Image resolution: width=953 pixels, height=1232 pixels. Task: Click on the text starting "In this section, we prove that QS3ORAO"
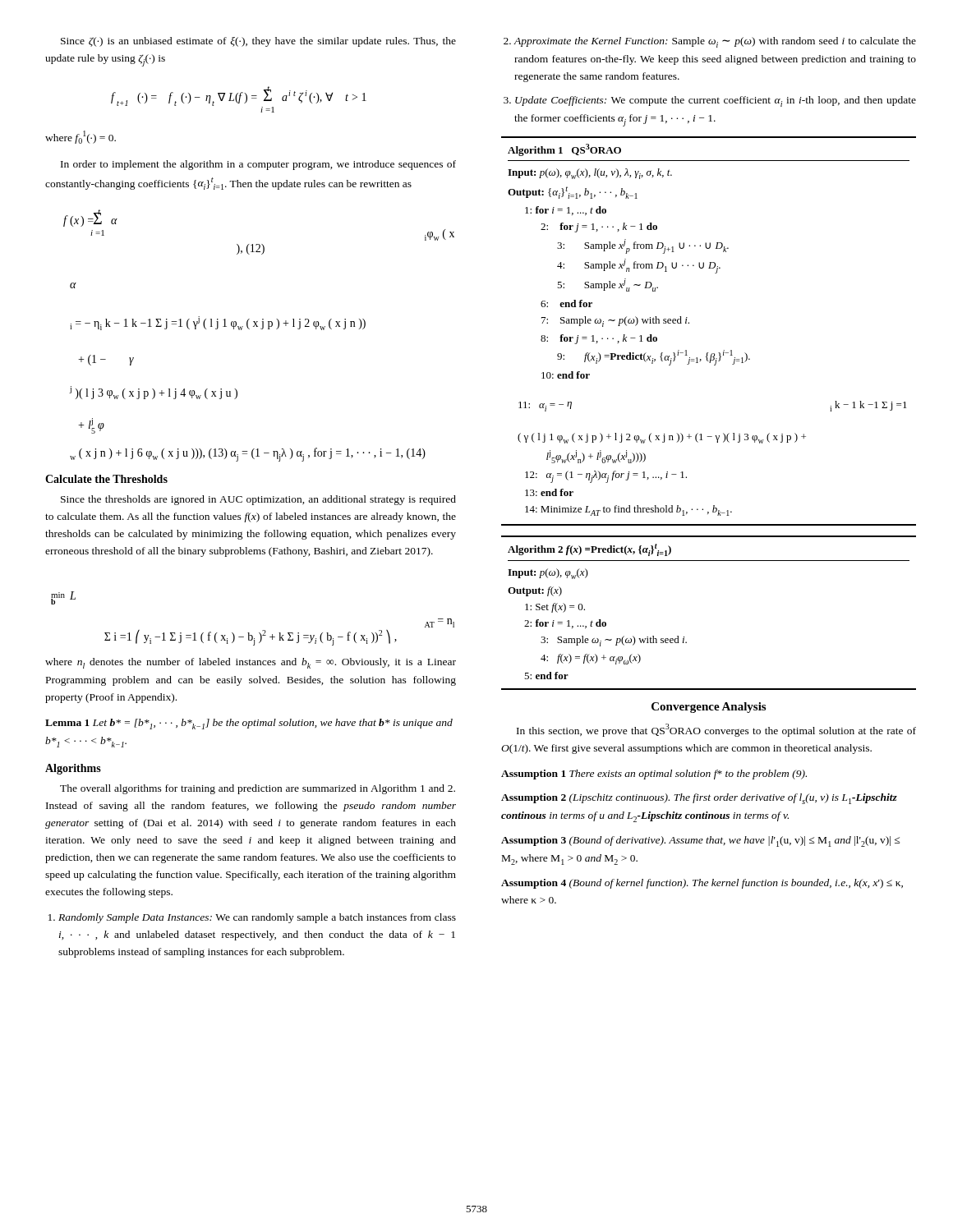[x=709, y=738]
